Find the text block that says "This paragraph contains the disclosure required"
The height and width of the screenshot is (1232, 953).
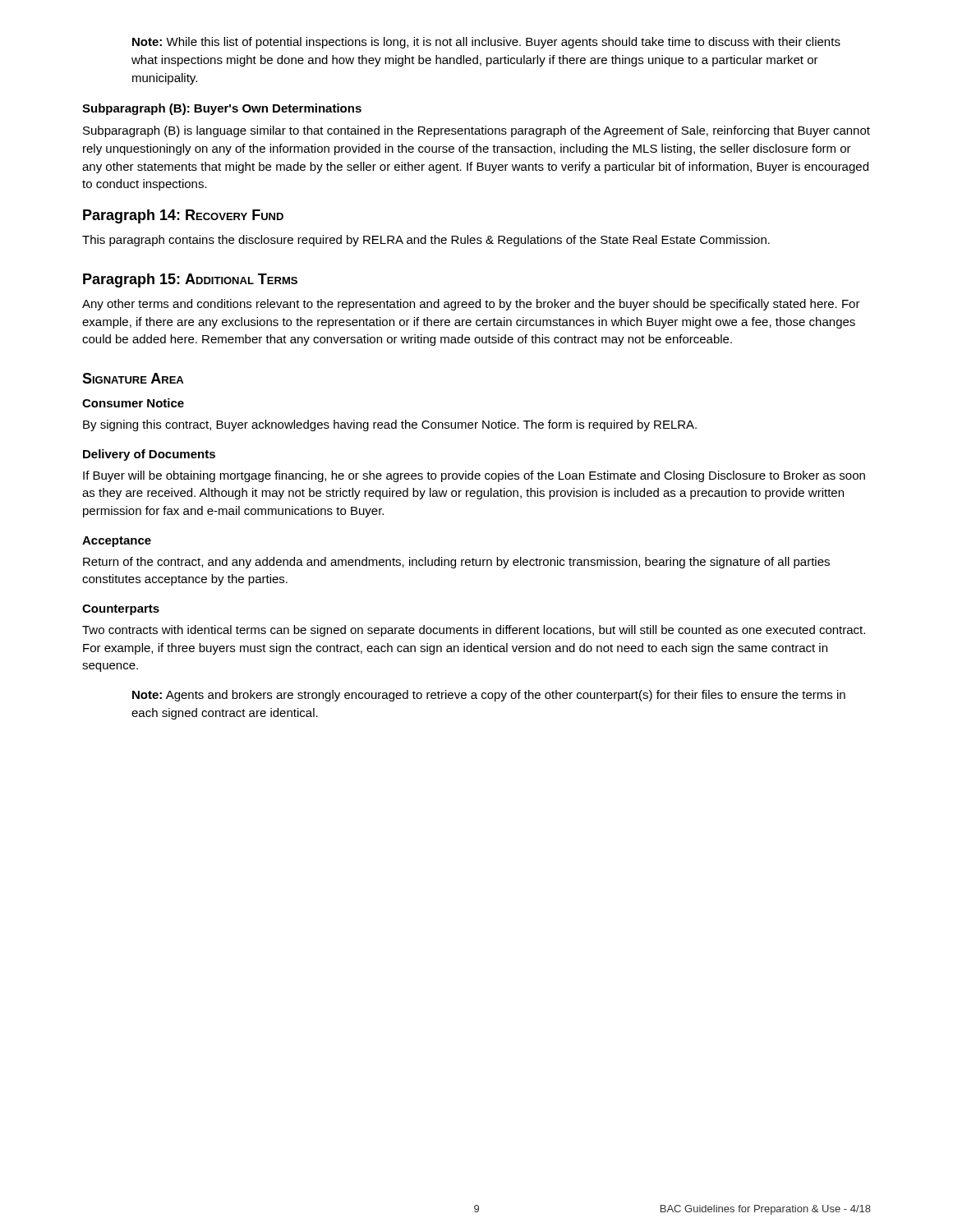point(426,240)
